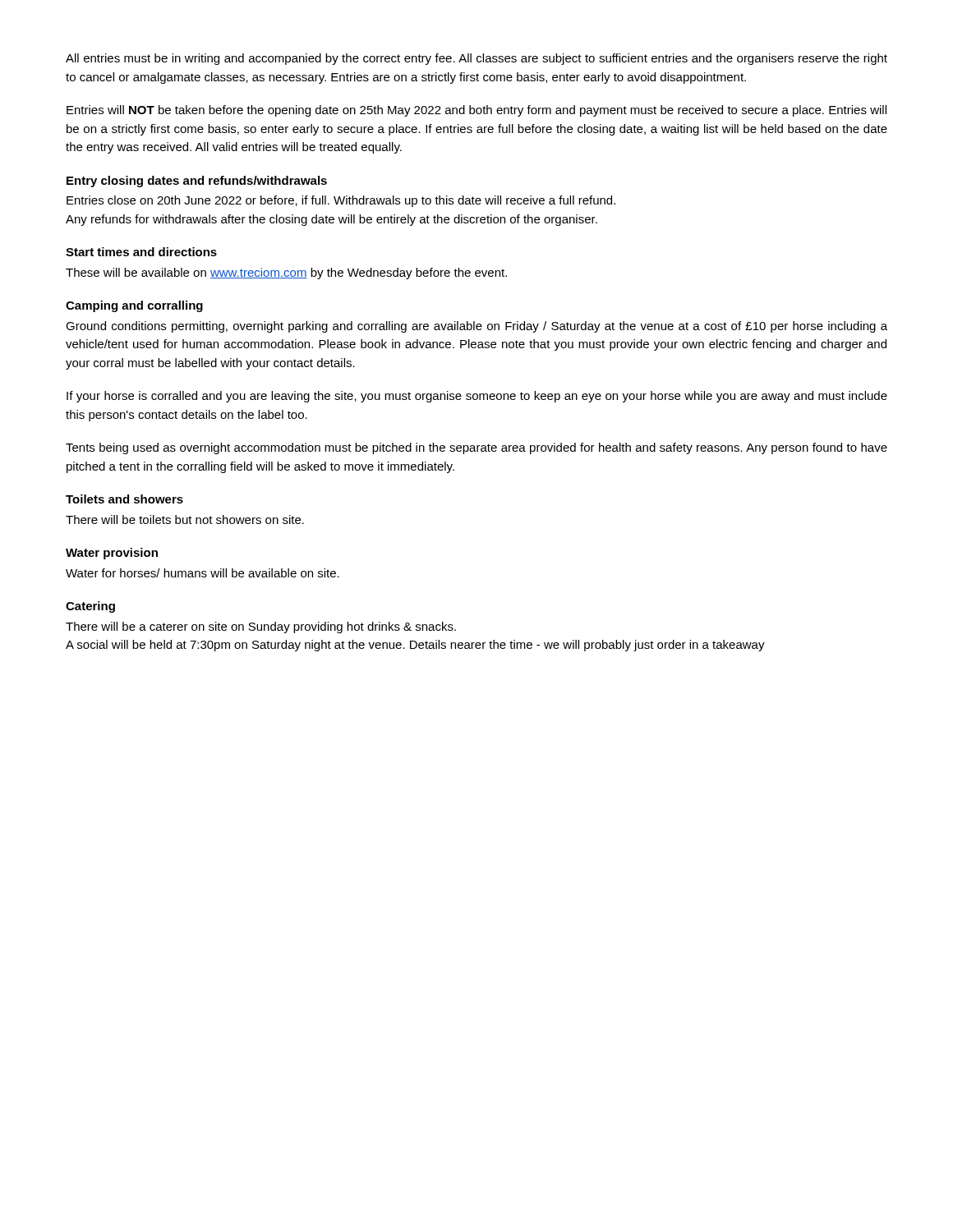Navigate to the text starting "Camping and corralling"

pyautogui.click(x=135, y=305)
